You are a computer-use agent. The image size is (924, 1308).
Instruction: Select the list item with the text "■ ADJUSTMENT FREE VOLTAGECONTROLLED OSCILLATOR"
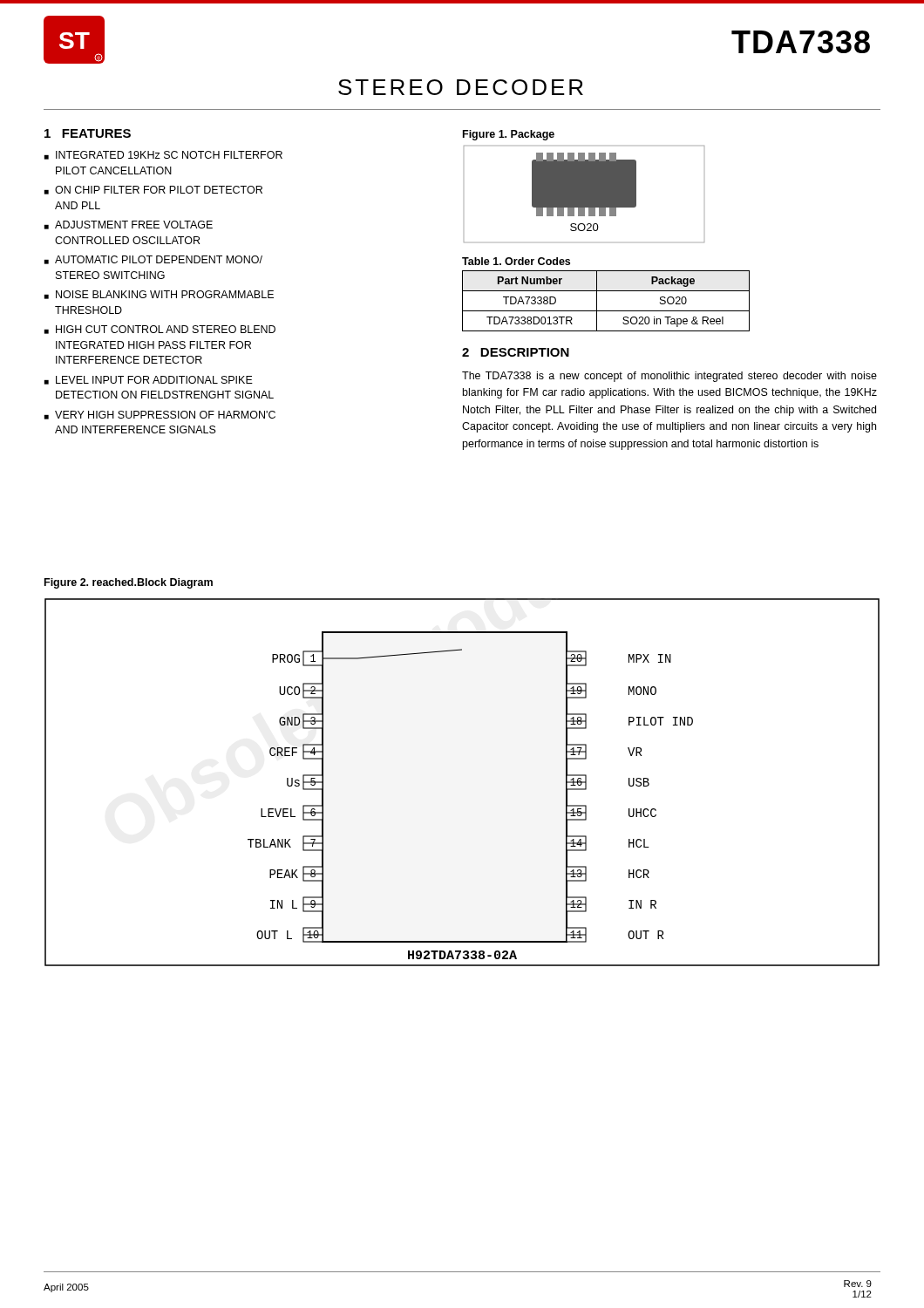click(x=128, y=233)
